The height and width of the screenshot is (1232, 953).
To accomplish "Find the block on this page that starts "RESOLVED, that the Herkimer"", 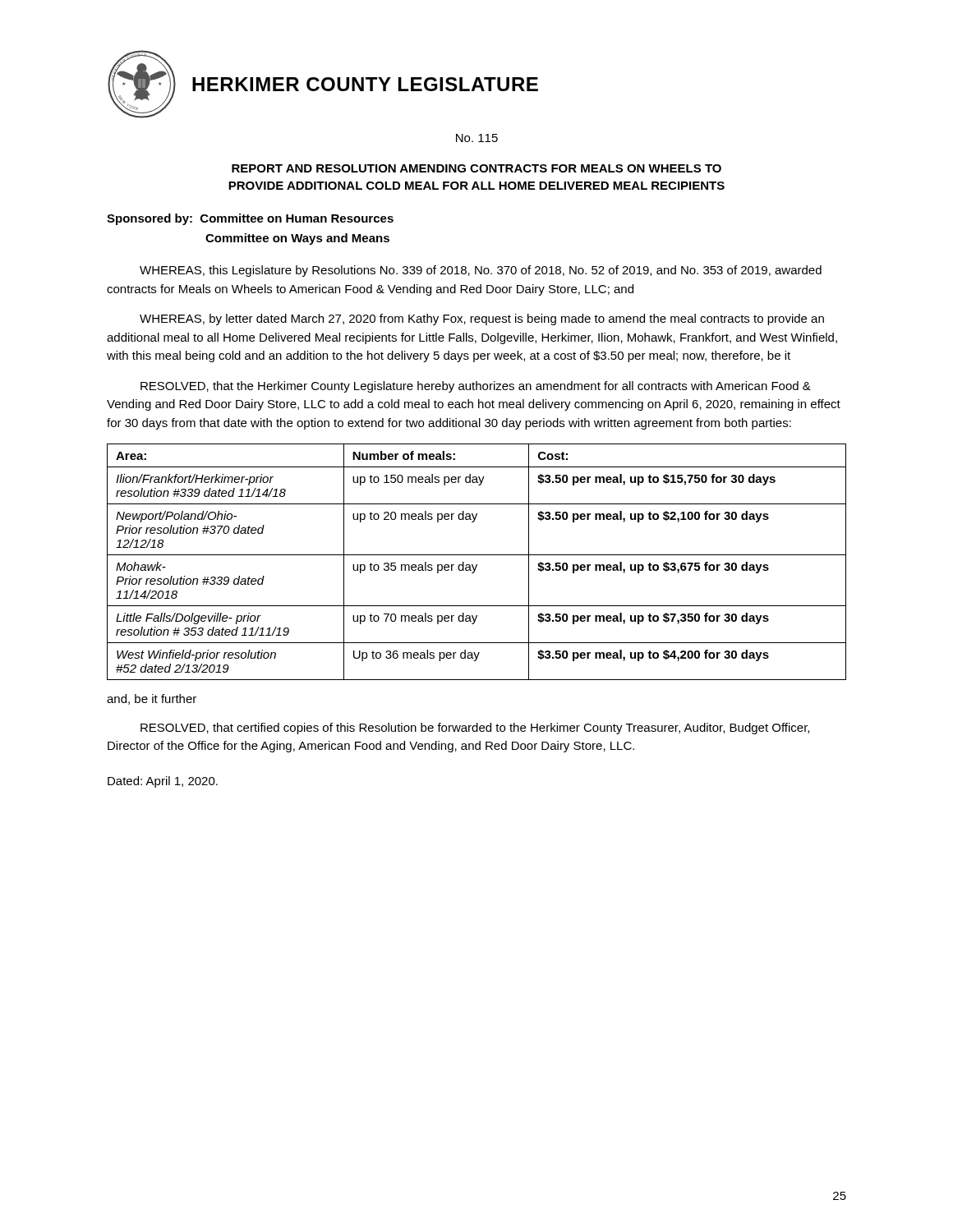I will tap(474, 404).
